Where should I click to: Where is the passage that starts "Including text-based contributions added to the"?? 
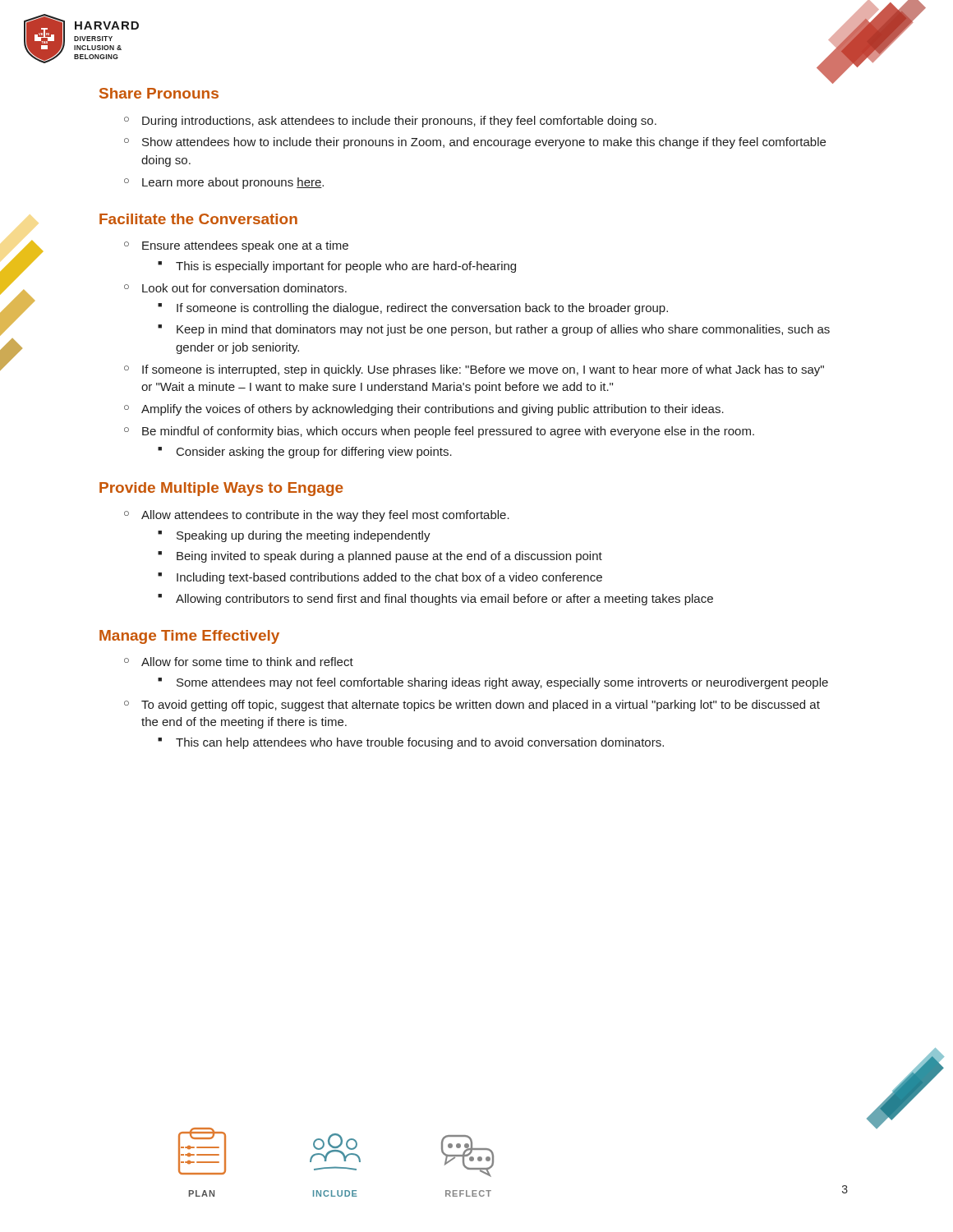[x=389, y=577]
